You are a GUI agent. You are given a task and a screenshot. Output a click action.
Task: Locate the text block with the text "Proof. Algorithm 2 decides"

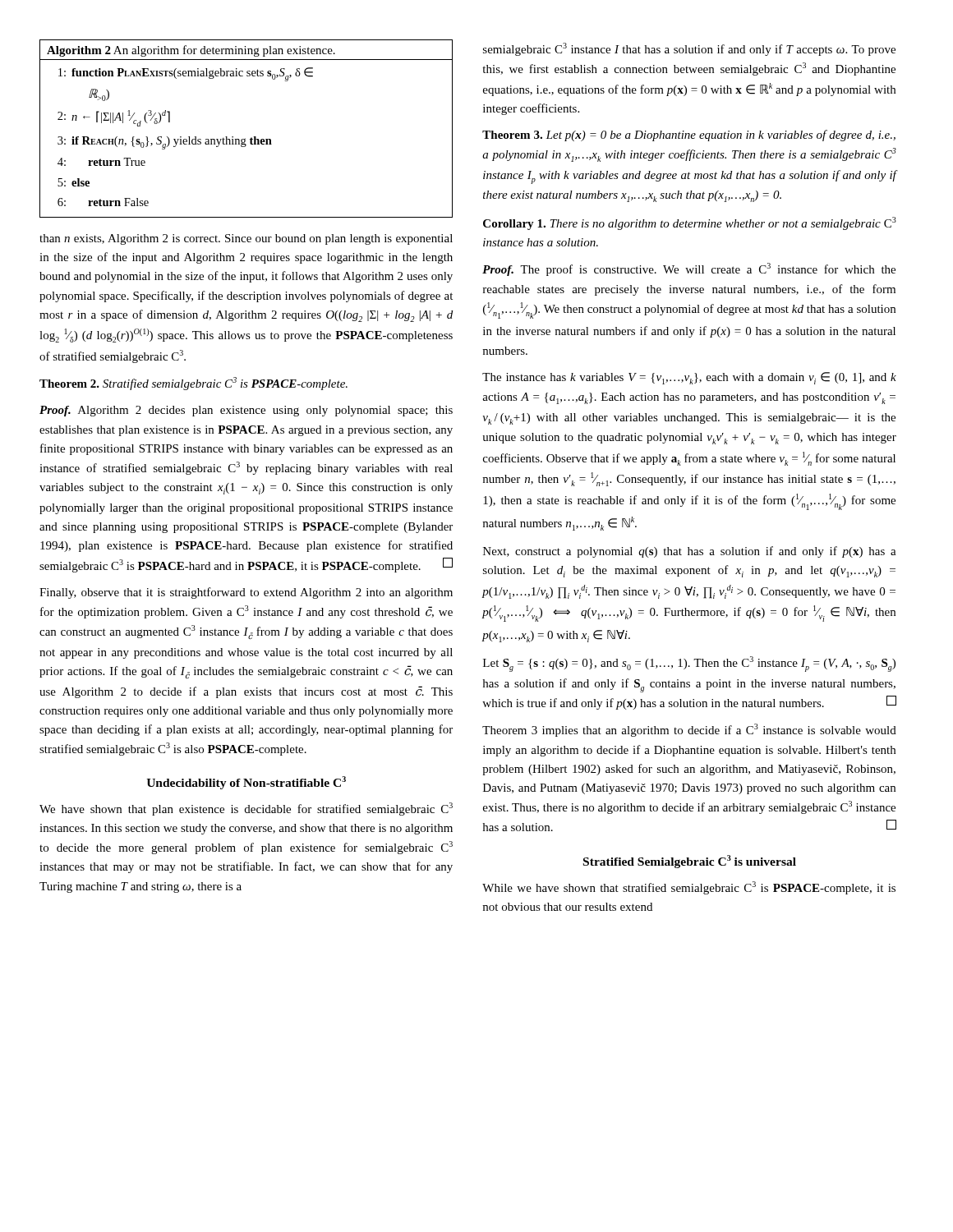click(246, 488)
